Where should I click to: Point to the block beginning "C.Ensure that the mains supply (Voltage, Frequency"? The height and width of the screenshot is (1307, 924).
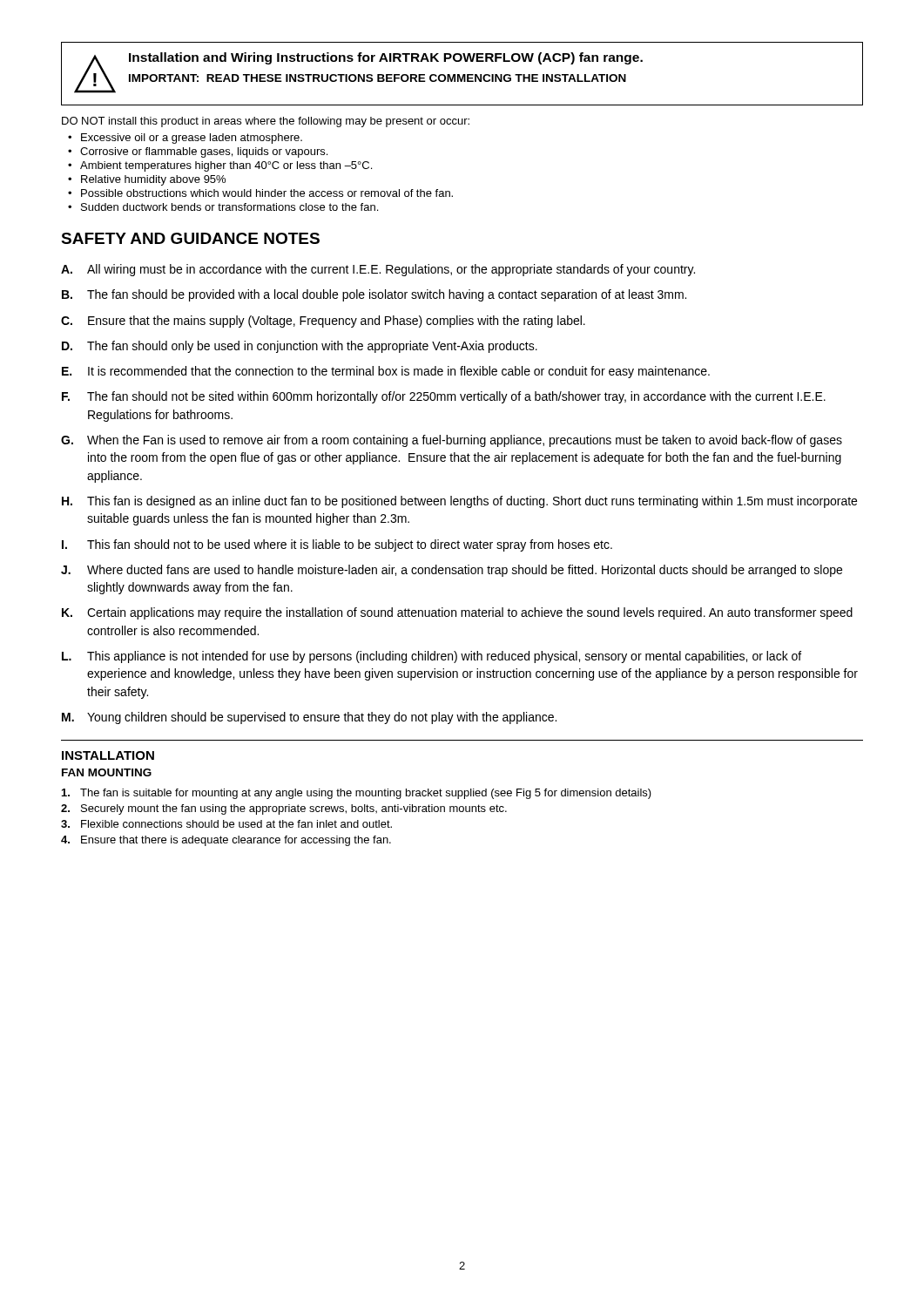tap(323, 320)
